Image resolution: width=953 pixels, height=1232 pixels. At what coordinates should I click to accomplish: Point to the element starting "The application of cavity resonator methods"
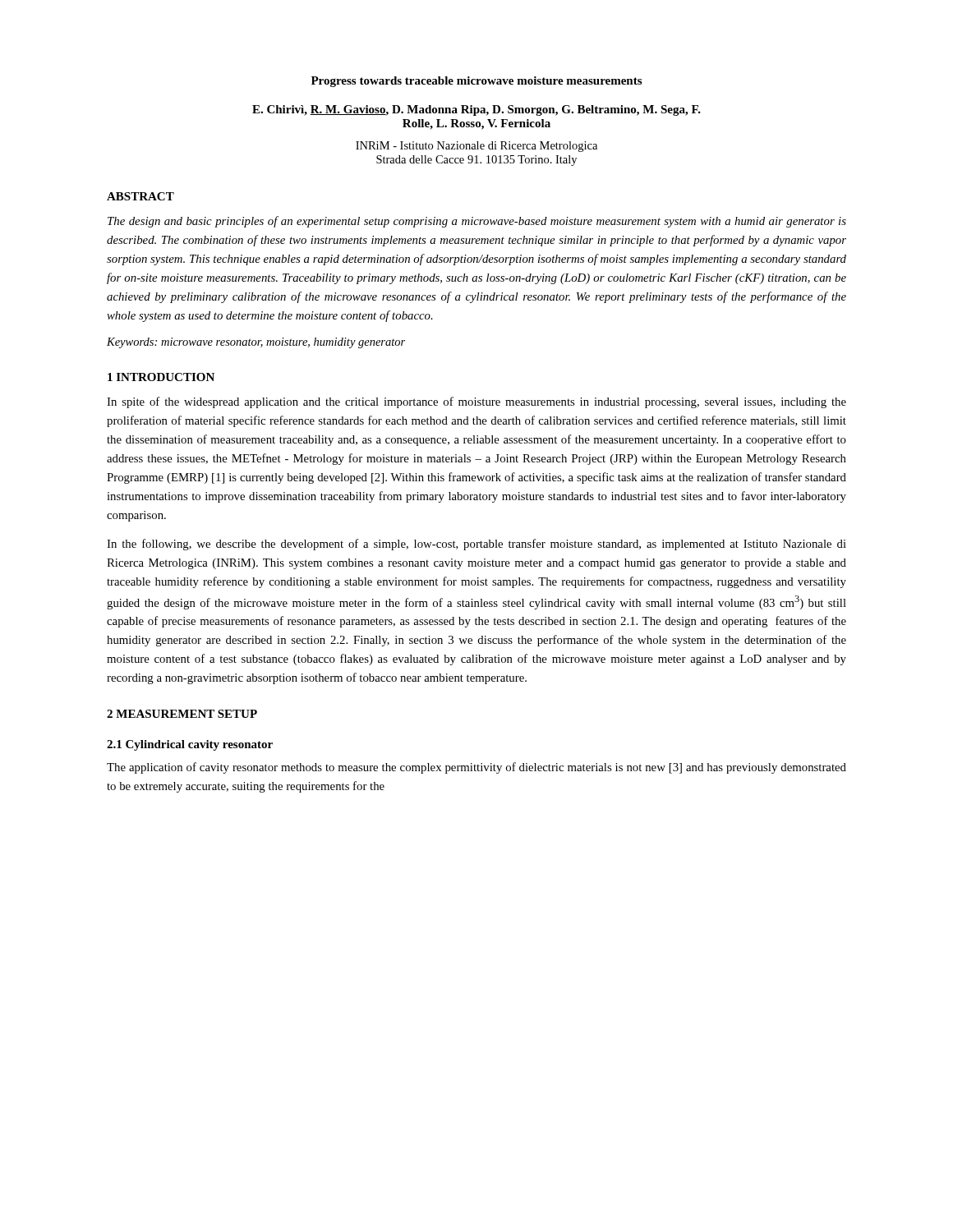(x=476, y=777)
